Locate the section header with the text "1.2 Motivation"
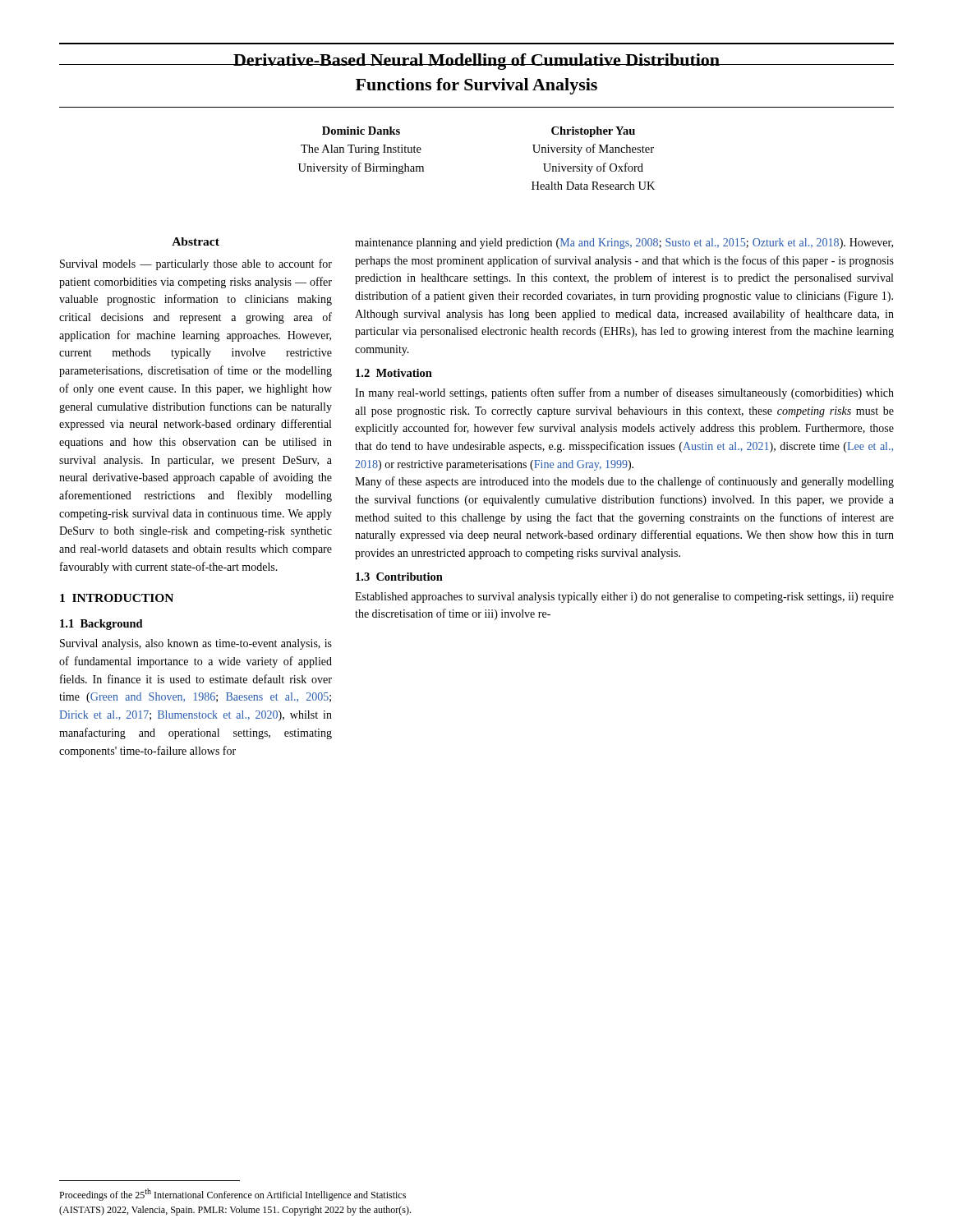The width and height of the screenshot is (953, 1232). click(393, 373)
